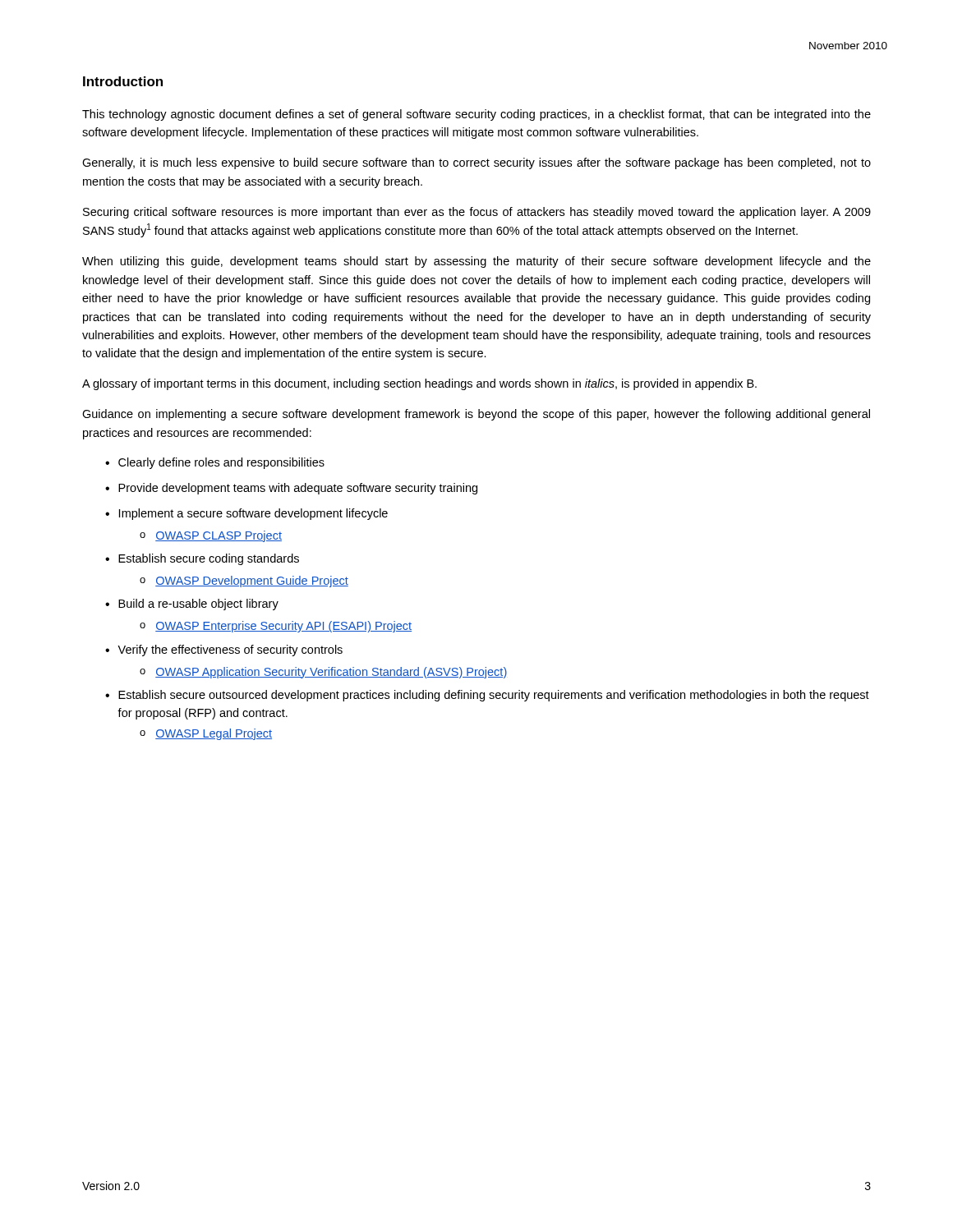Locate the text block starting "Guidance on implementing a secure software development framework"
The image size is (953, 1232).
(476, 424)
